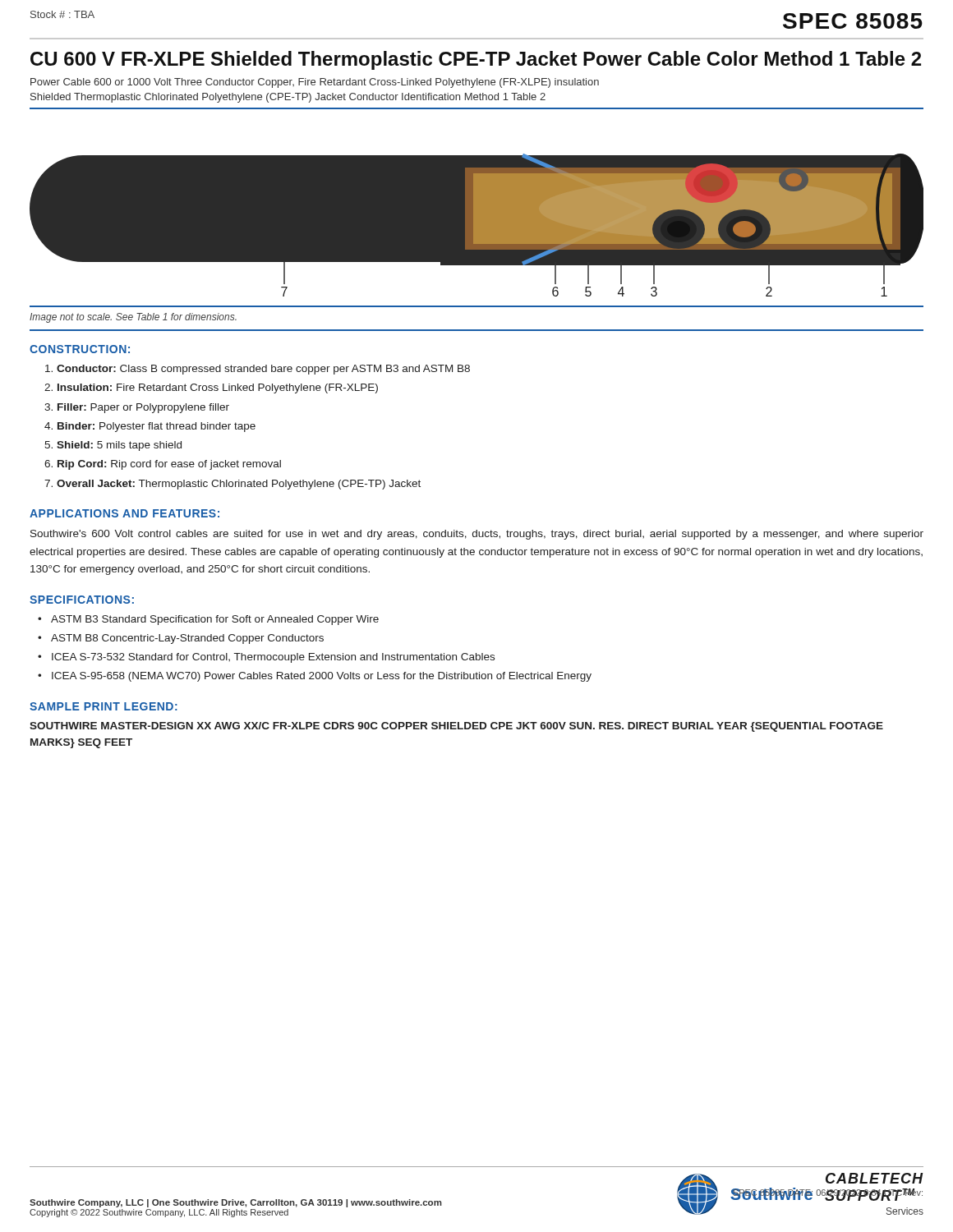953x1232 pixels.
Task: Select the text starting "ASTM B3 Standard Specification for Soft or Annealed"
Action: 215,619
